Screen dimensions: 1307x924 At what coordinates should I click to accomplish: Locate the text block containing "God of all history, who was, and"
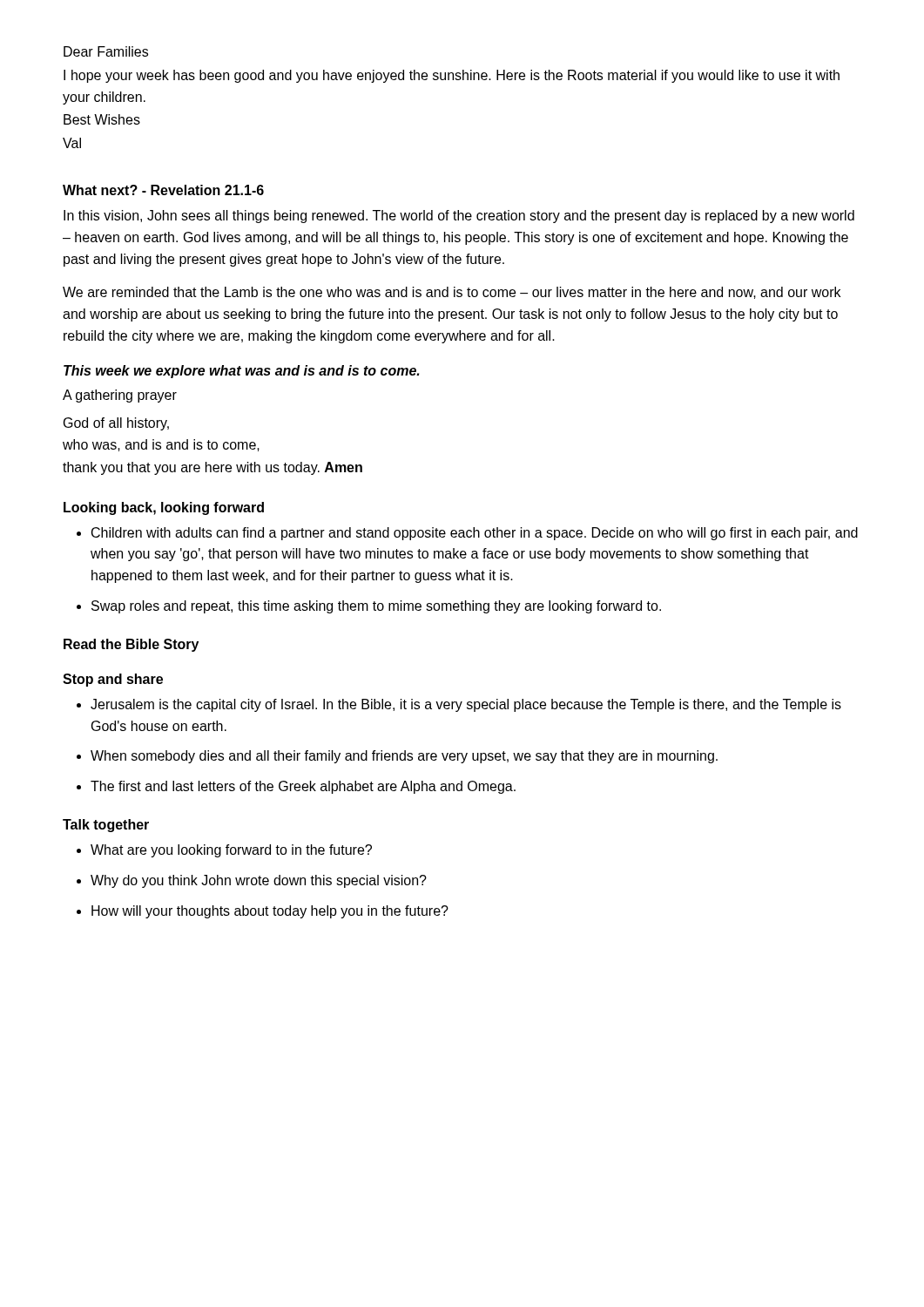pyautogui.click(x=213, y=445)
